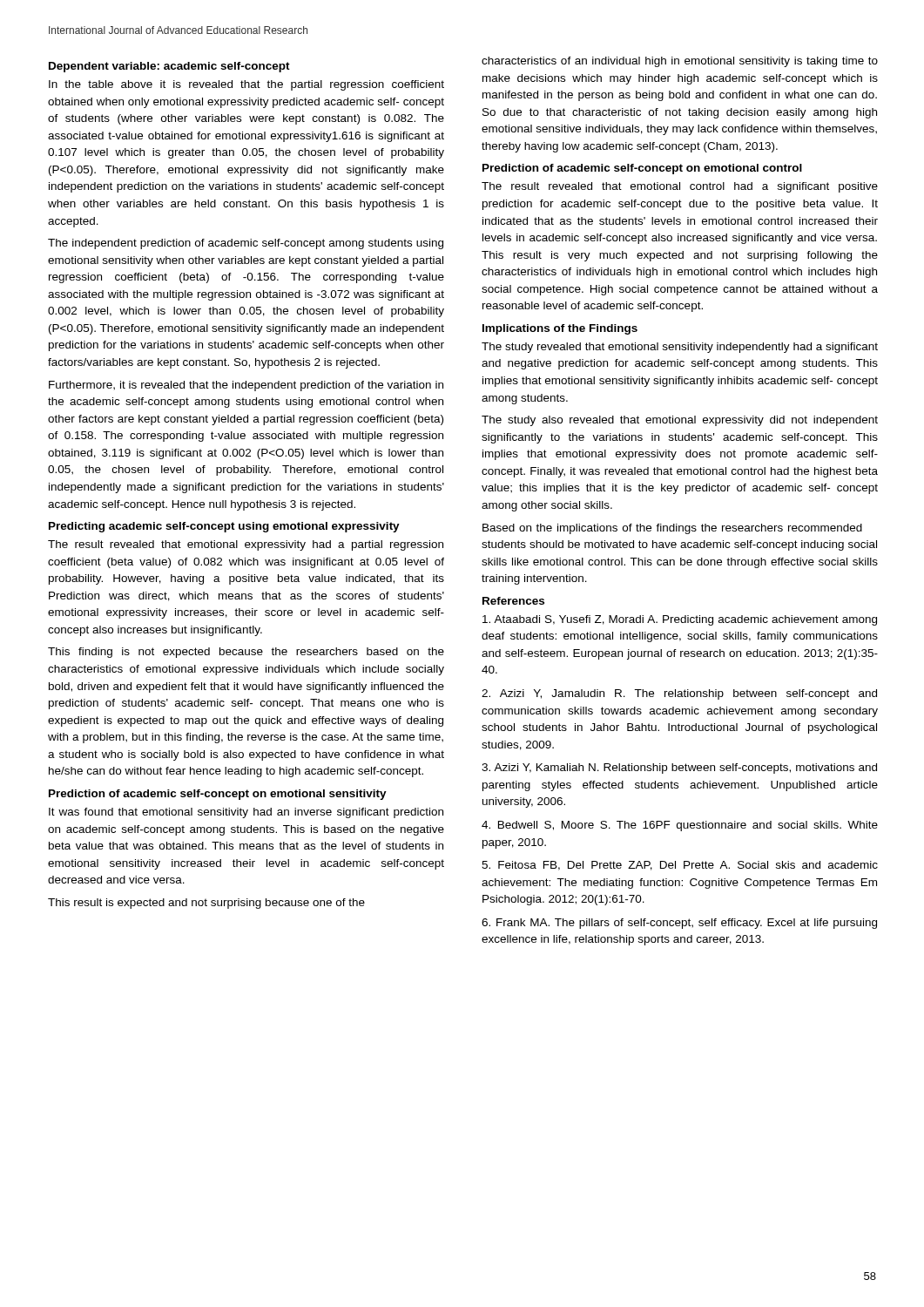Locate the section header with the text "Dependent variable: academic self-concept"
This screenshot has width=924, height=1307.
click(169, 66)
